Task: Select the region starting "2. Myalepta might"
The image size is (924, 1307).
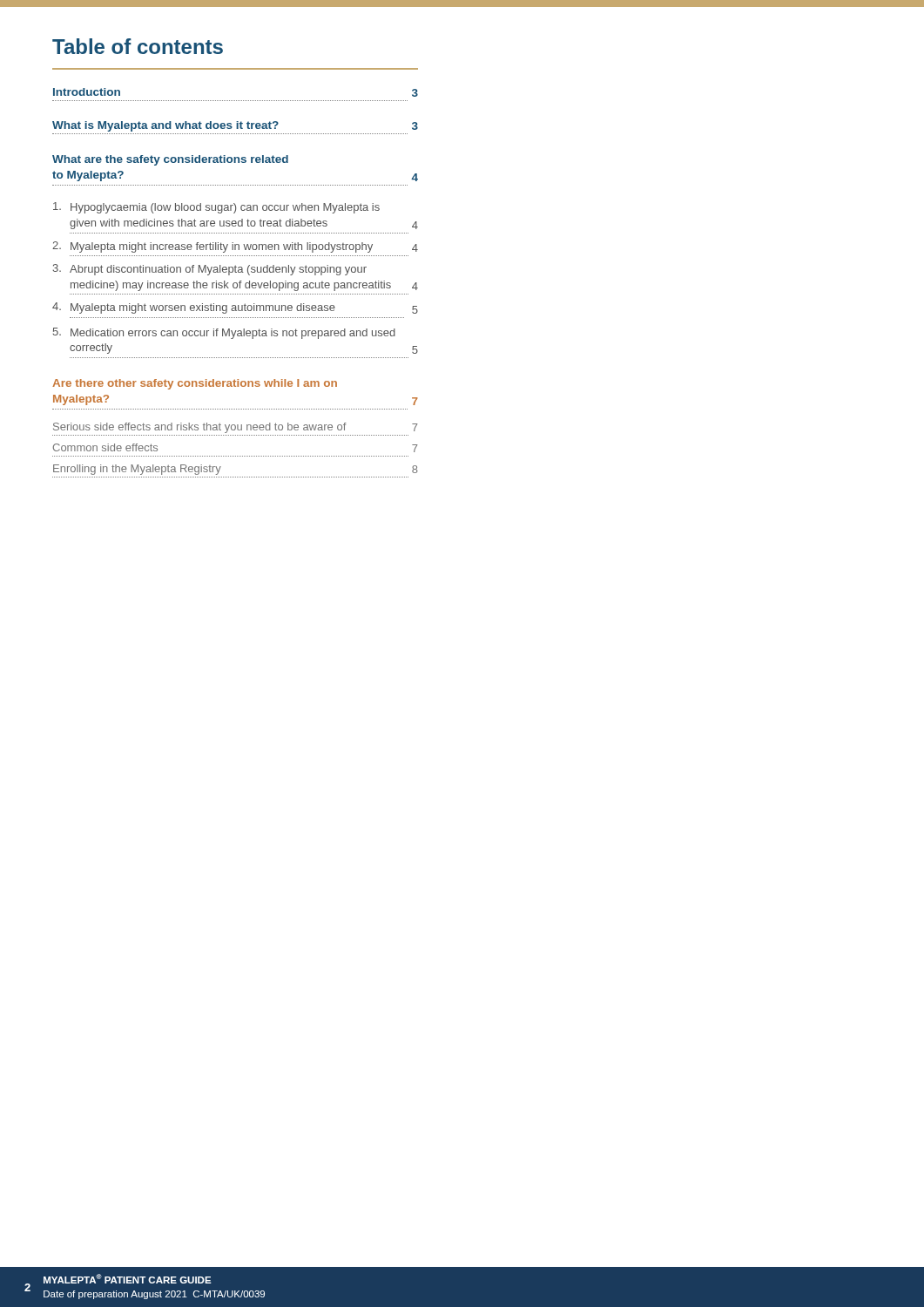Action: 235,247
